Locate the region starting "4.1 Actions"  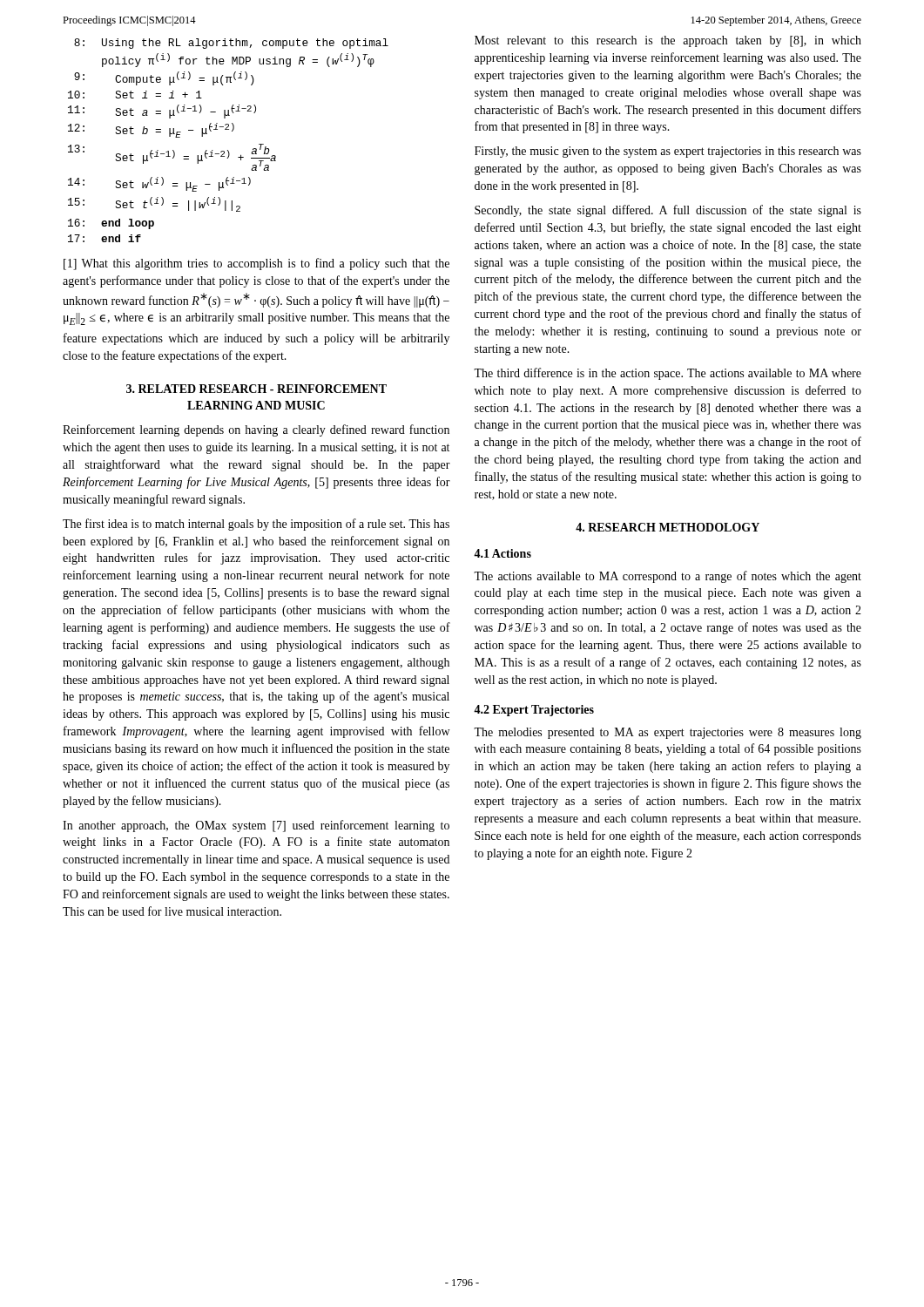click(503, 553)
